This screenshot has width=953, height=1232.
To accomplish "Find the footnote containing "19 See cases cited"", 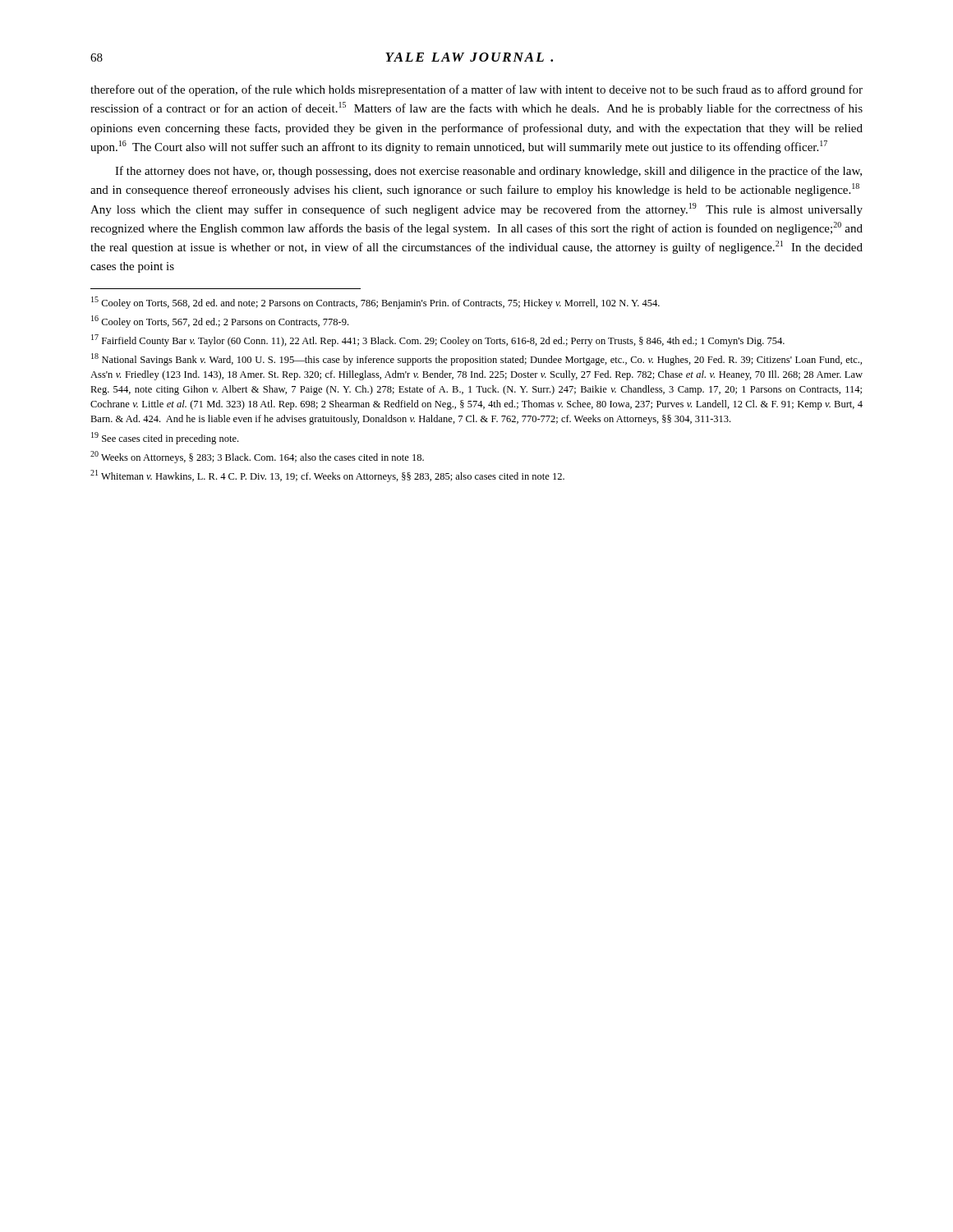I will point(165,437).
